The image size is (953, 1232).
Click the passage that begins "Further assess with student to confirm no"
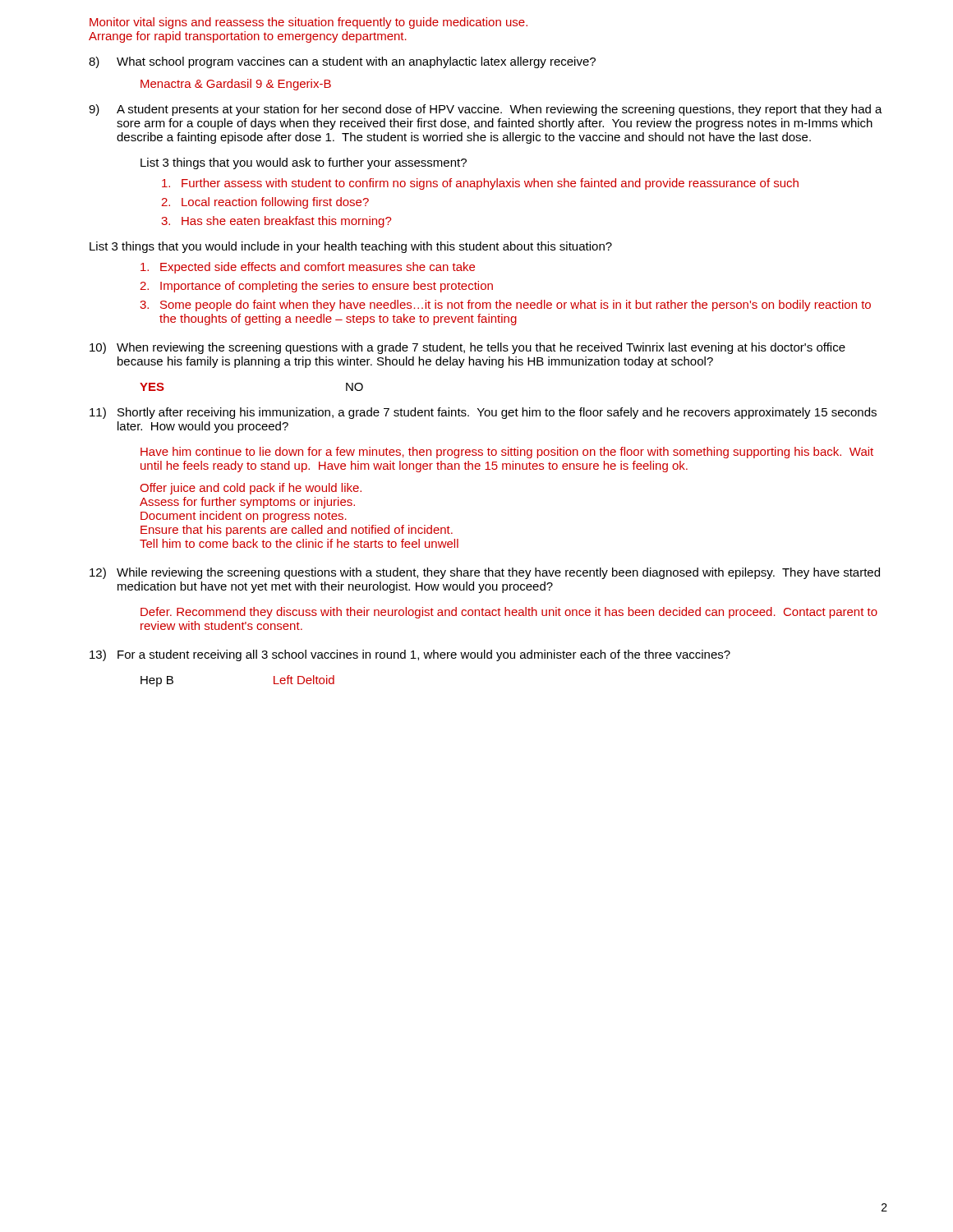pos(480,183)
